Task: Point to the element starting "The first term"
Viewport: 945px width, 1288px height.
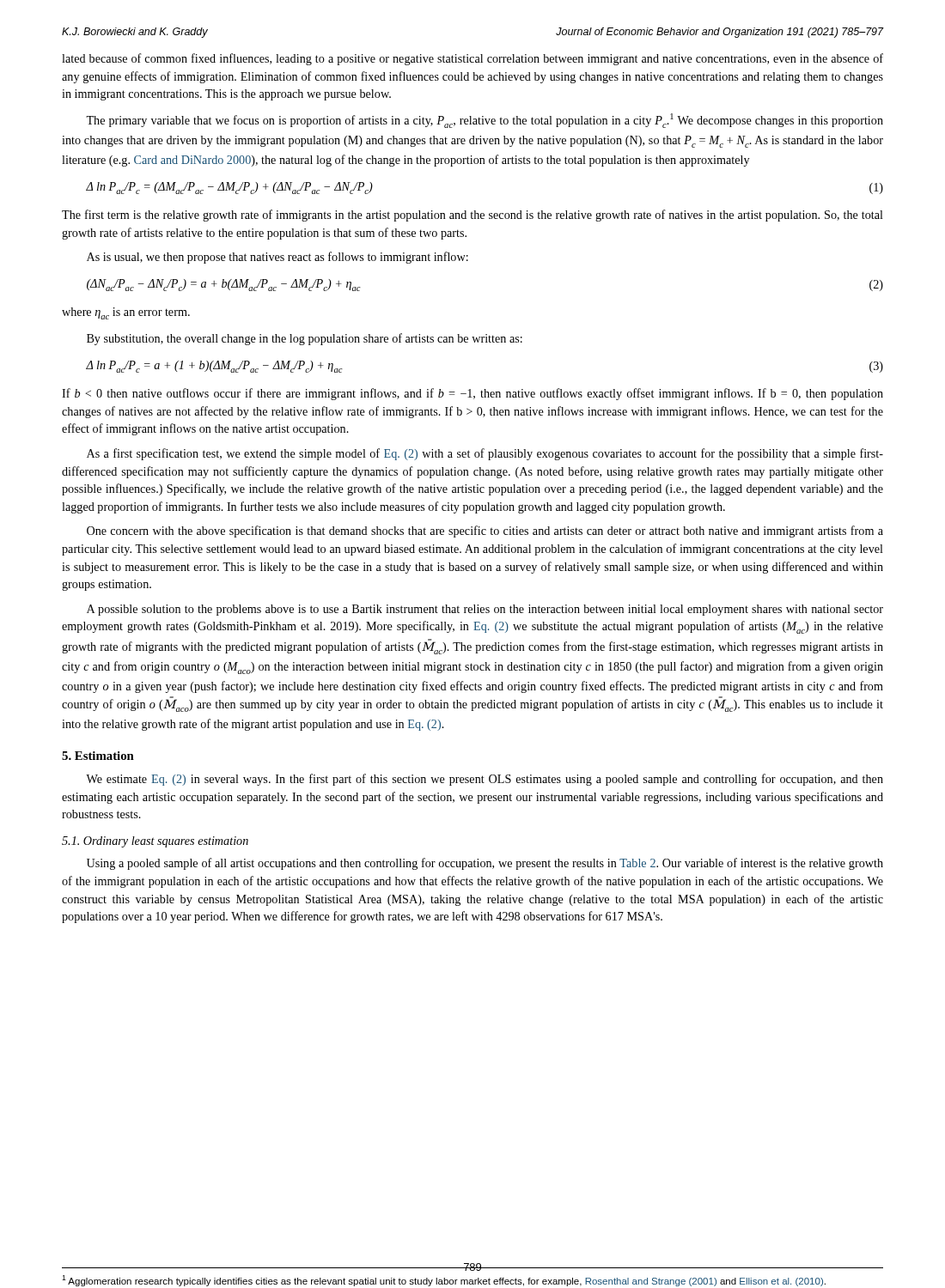Action: click(x=472, y=224)
